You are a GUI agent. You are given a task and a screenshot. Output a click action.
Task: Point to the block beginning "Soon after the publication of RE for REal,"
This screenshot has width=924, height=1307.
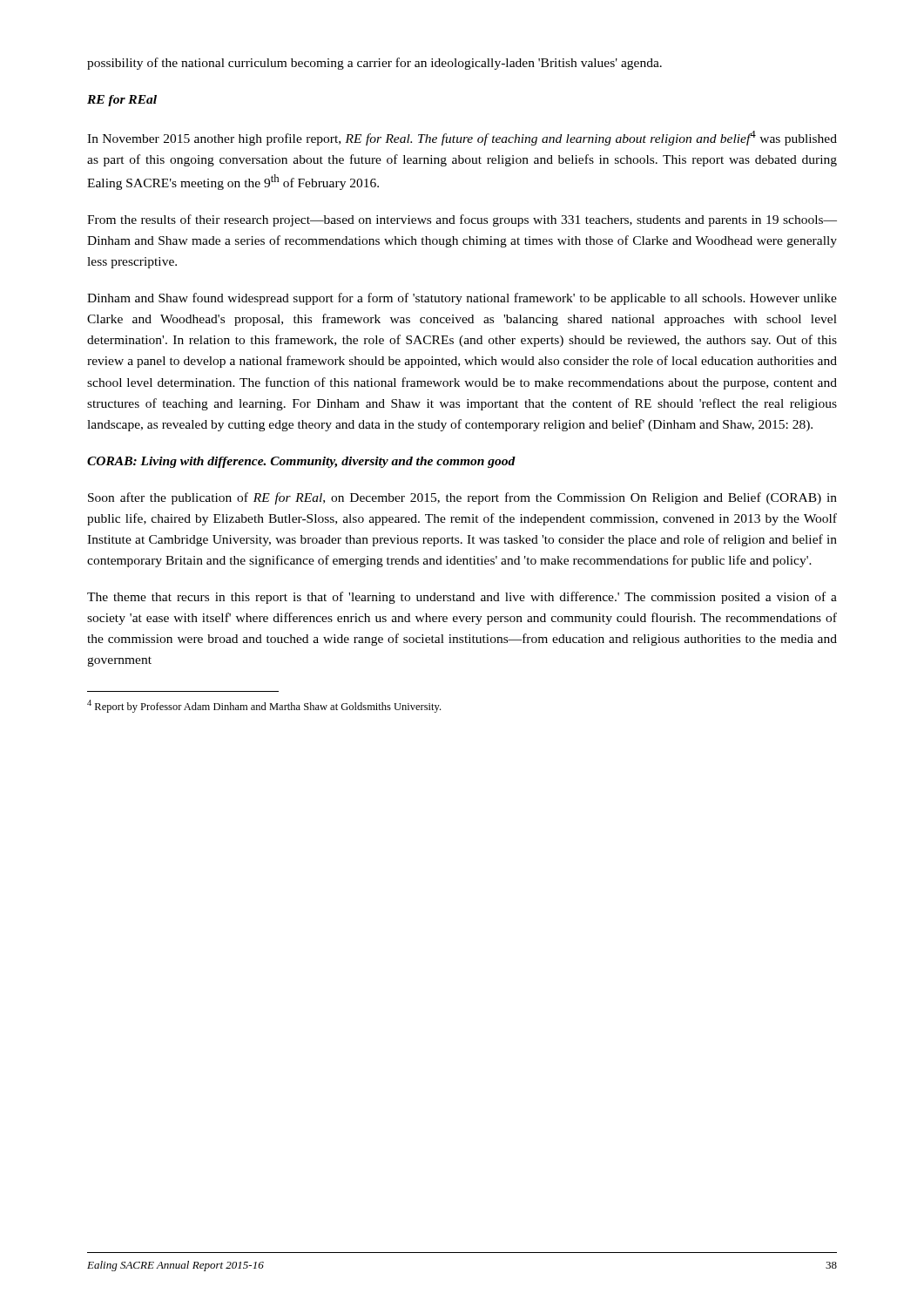[x=462, y=529]
